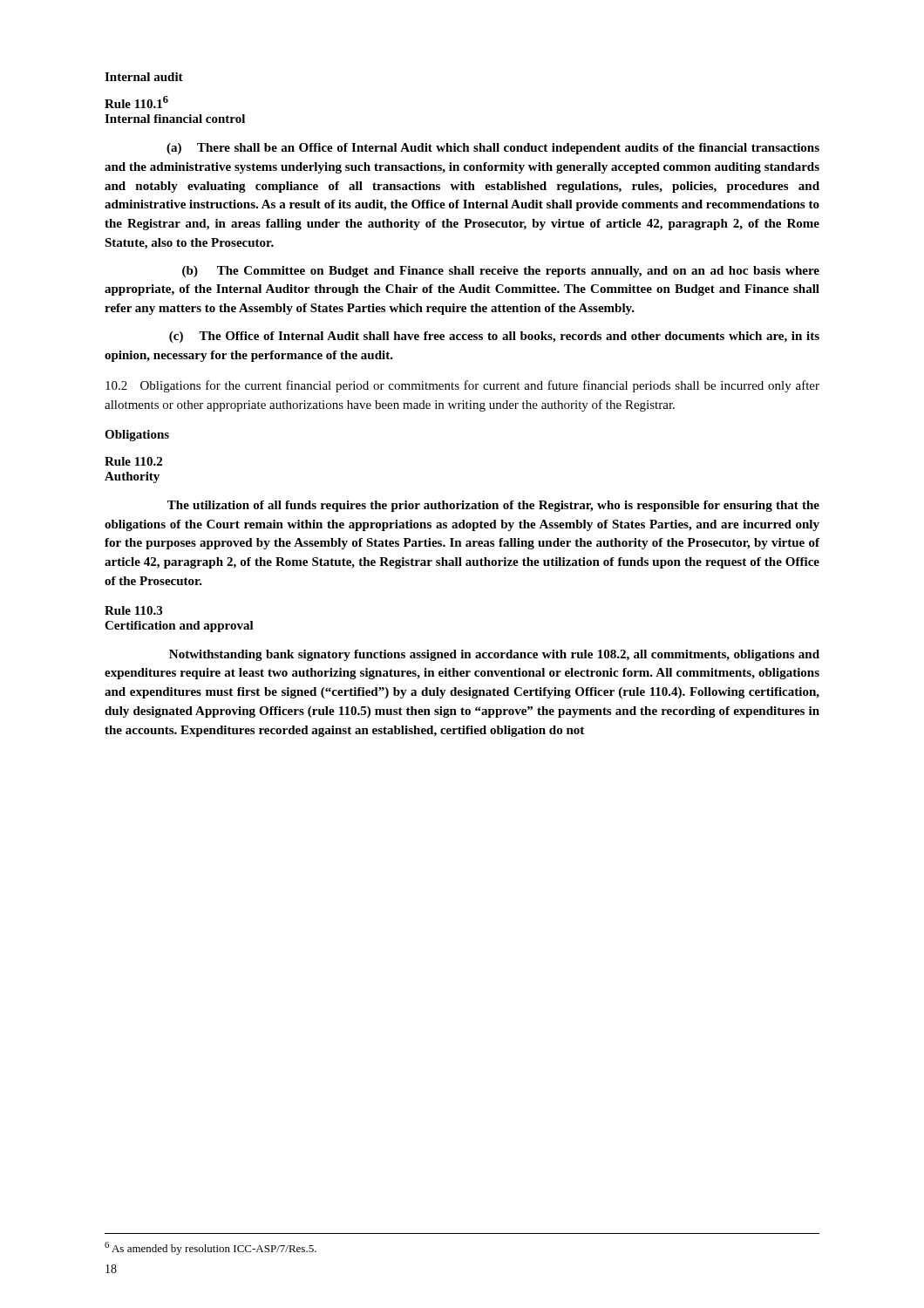The image size is (924, 1308).
Task: Find the block on this page that starts "(c) The Office"
Action: (x=462, y=346)
